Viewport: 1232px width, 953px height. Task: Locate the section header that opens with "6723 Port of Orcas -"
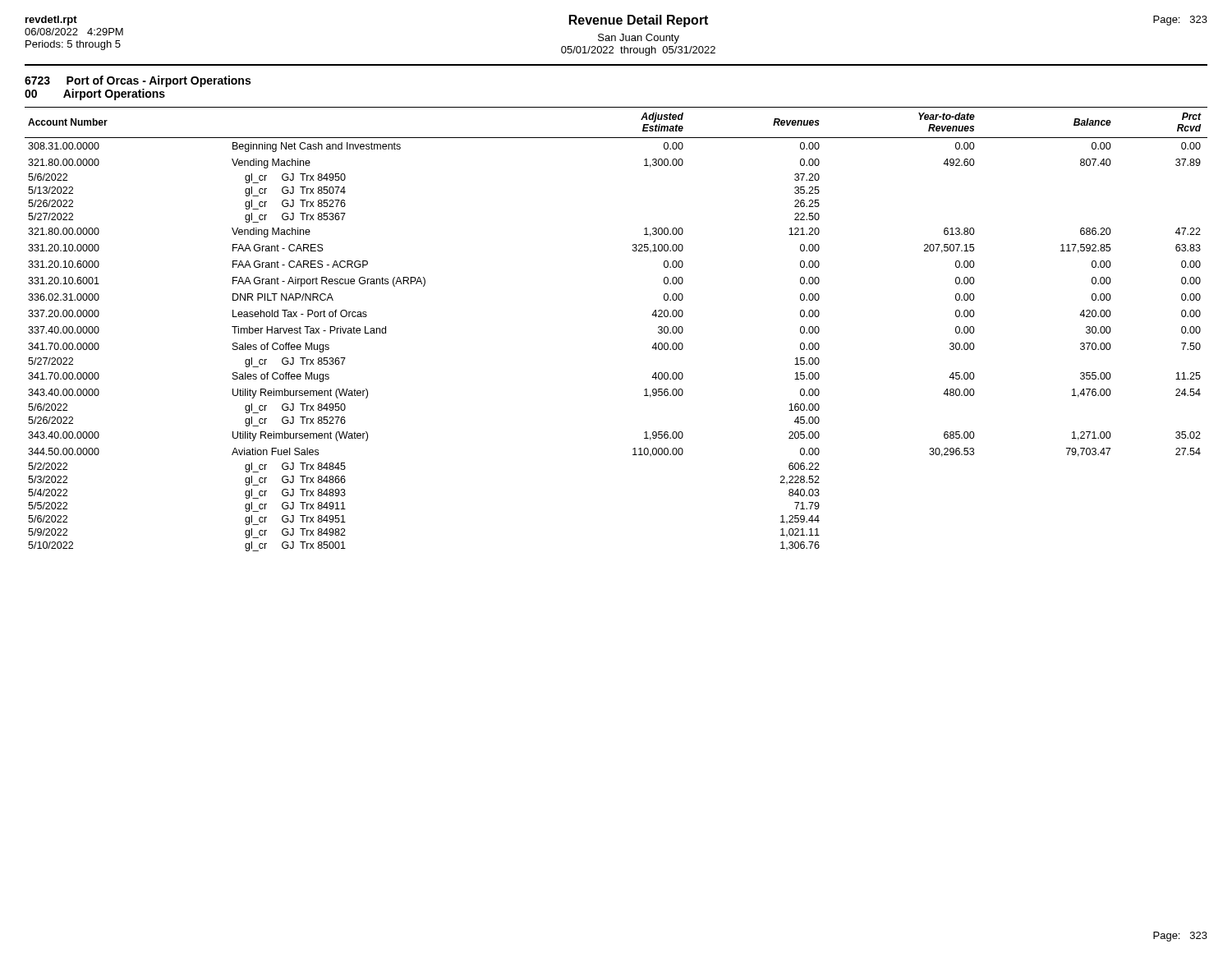(x=138, y=81)
